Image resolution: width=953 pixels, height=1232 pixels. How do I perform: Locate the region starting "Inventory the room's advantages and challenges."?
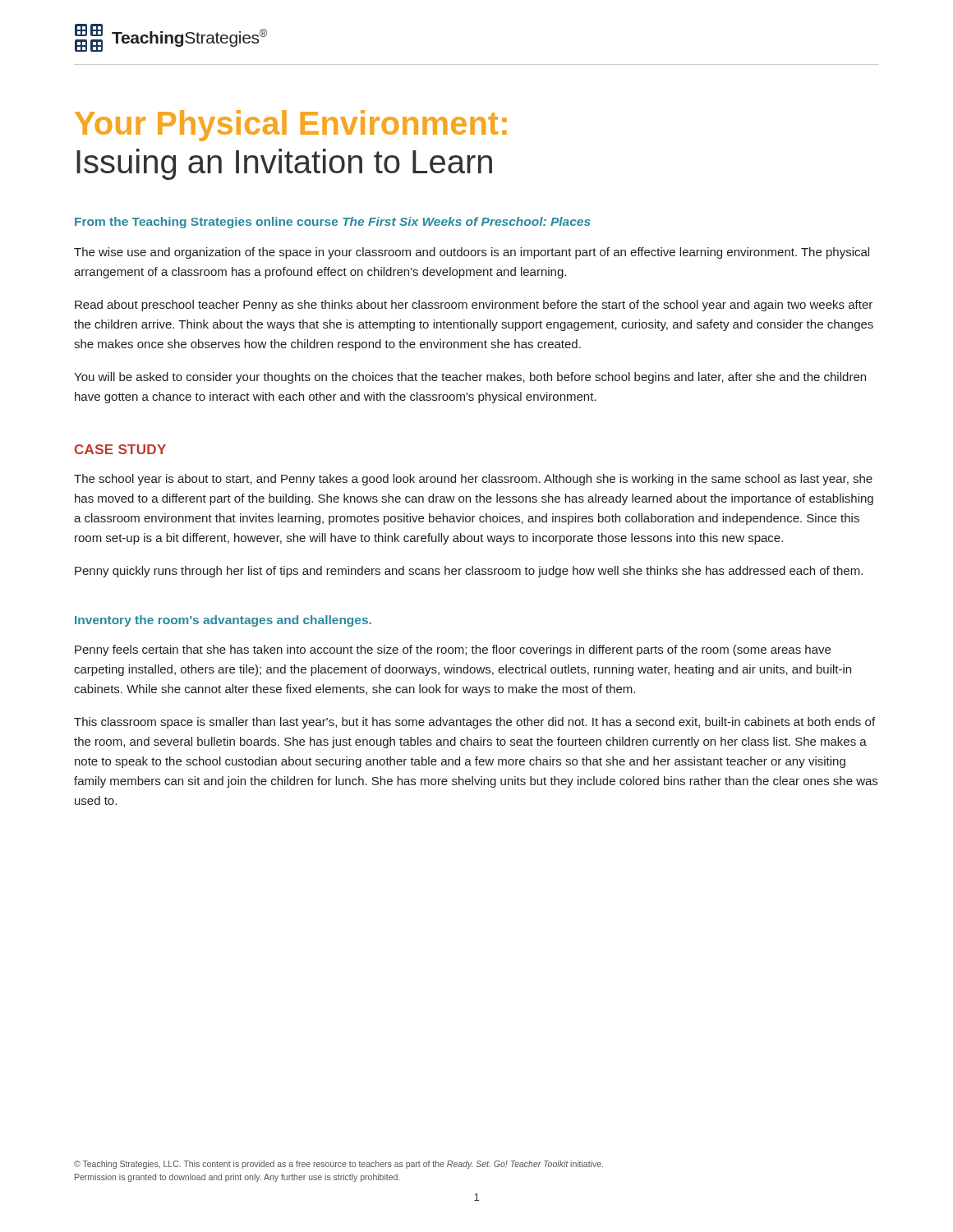pos(223,620)
